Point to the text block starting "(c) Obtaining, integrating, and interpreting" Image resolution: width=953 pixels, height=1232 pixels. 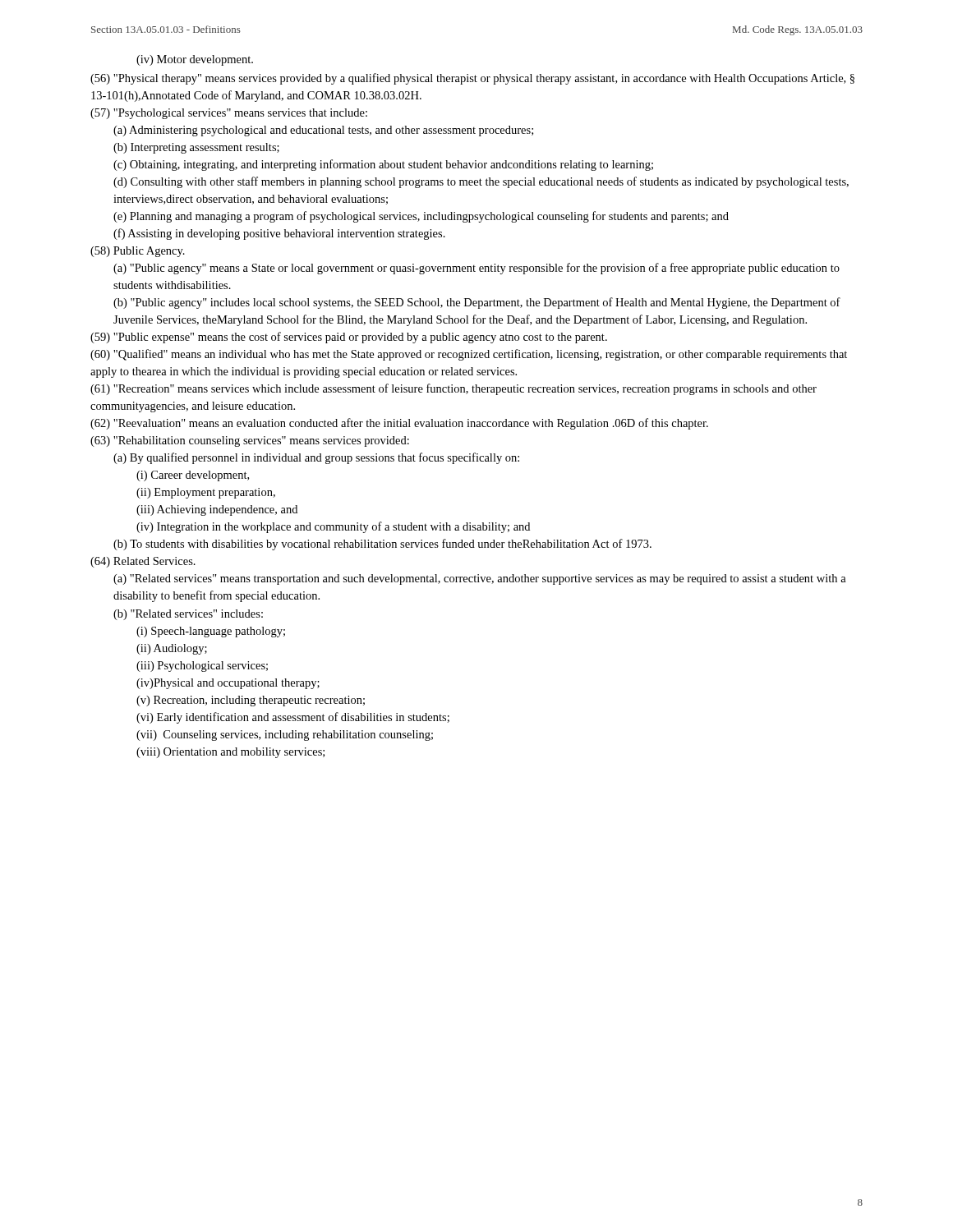384,164
